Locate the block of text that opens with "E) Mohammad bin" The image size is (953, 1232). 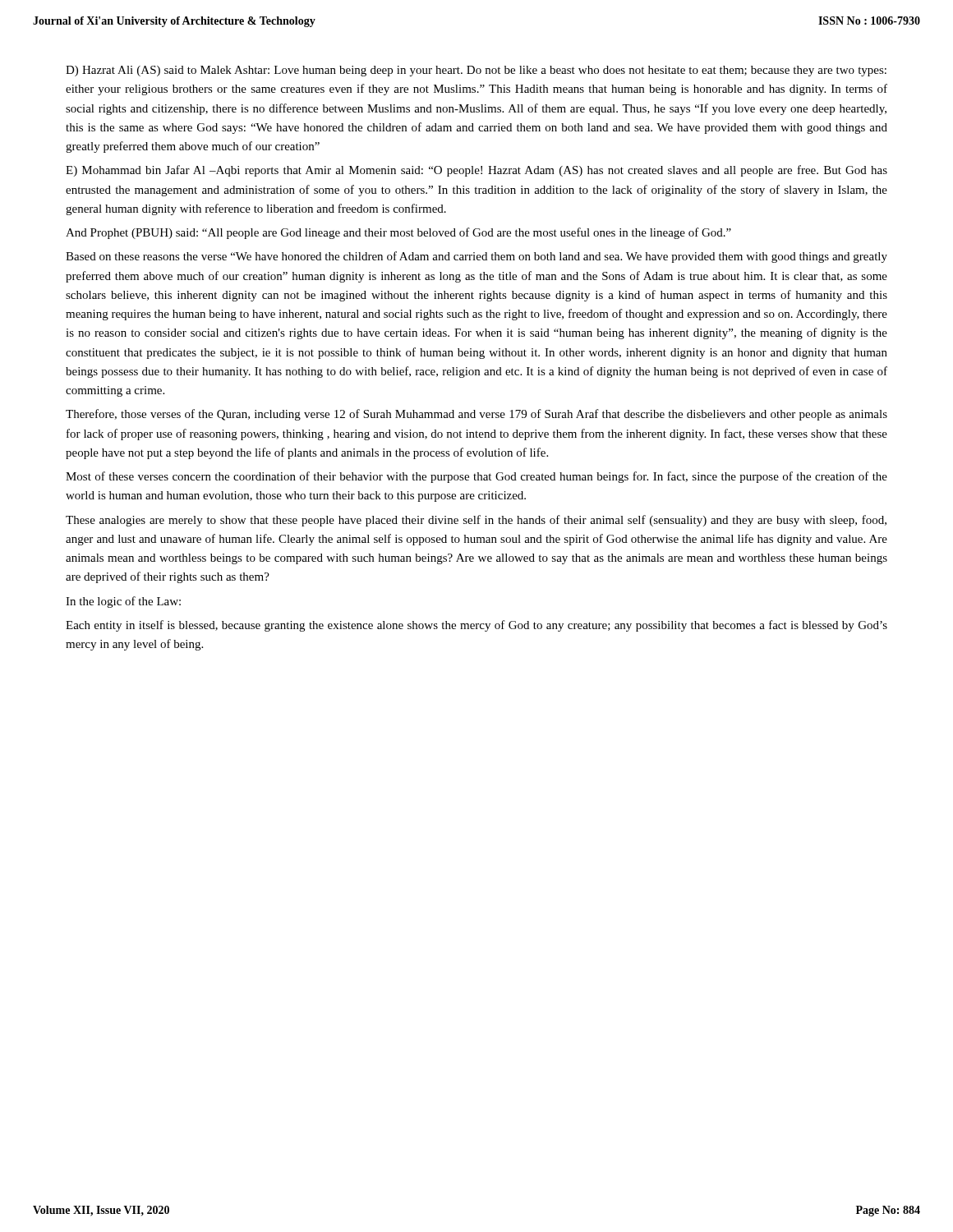click(476, 189)
